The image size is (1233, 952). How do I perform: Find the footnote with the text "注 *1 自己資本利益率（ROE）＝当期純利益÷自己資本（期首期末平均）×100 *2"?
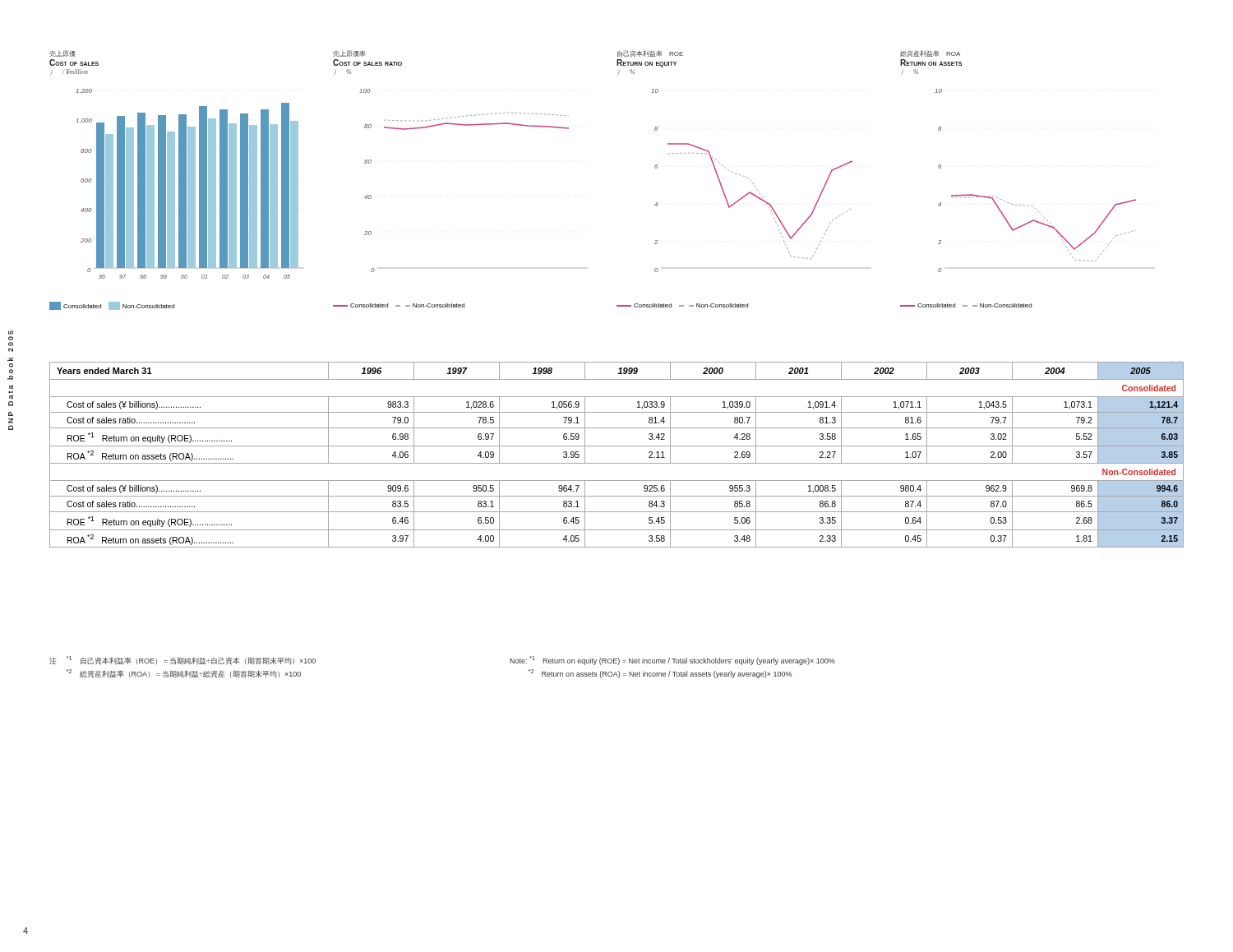point(255,667)
